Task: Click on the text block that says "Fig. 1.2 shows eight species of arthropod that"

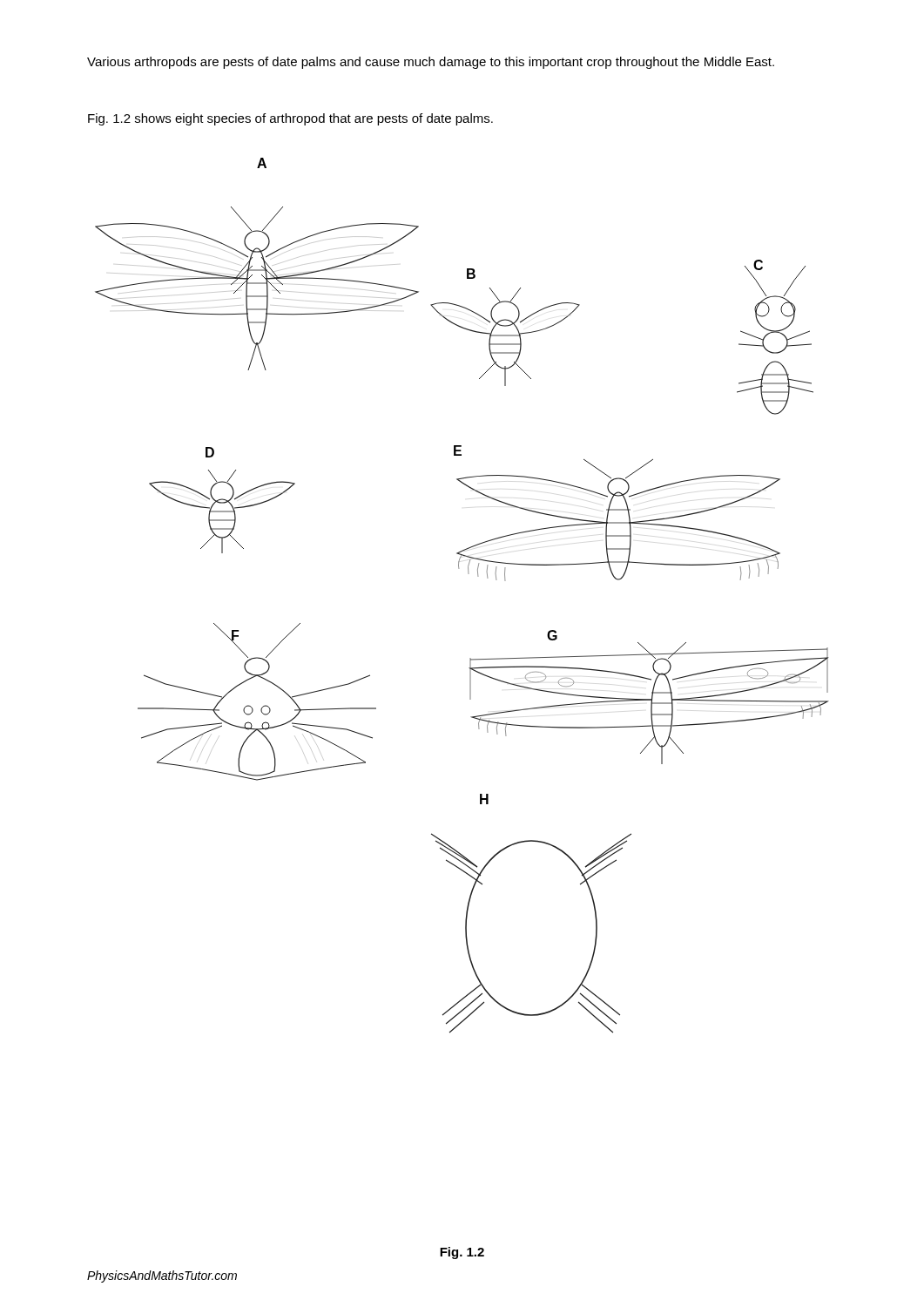Action: tap(290, 118)
